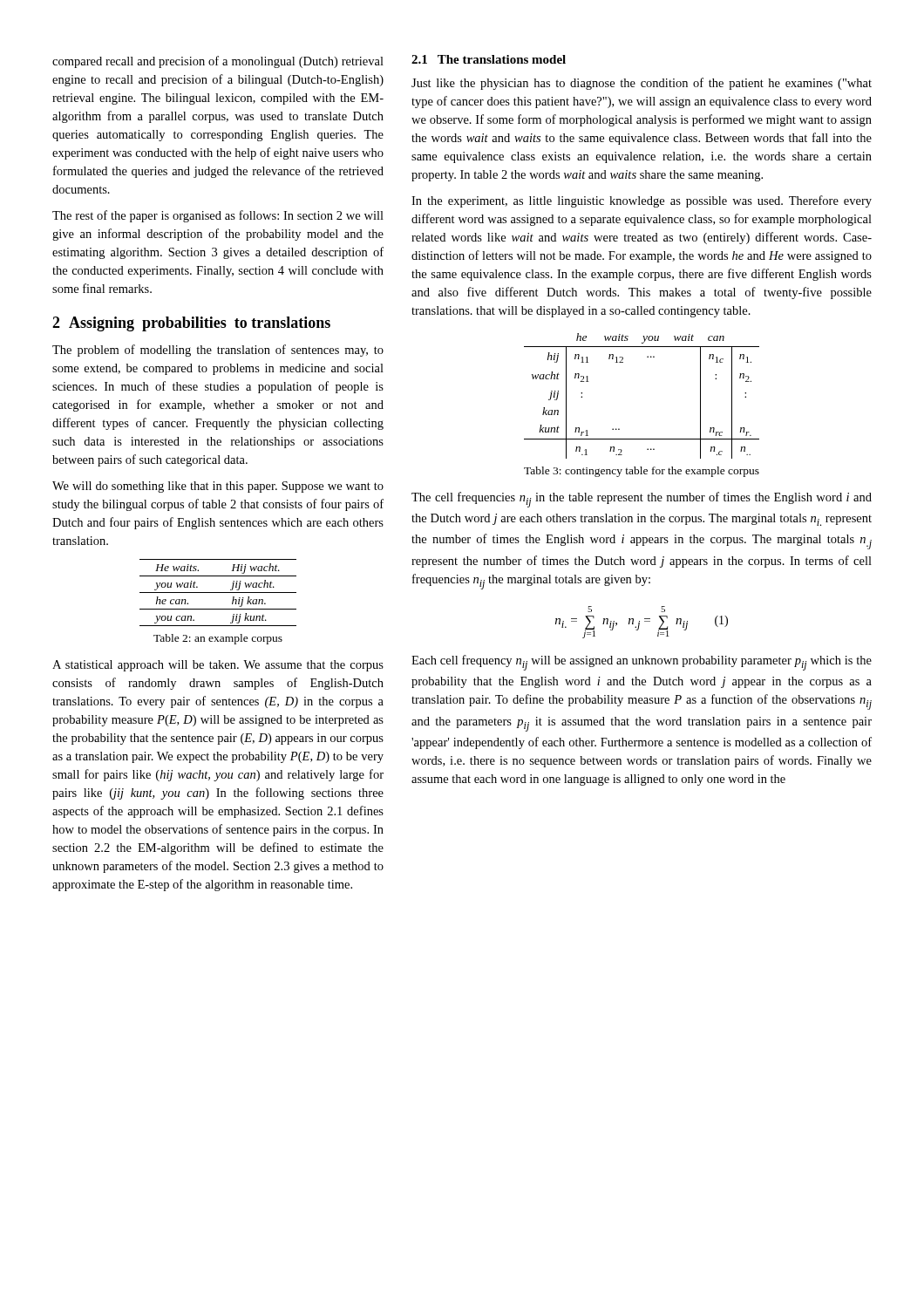
Task: Find the table that mentions "He waits."
Action: pyautogui.click(x=218, y=593)
